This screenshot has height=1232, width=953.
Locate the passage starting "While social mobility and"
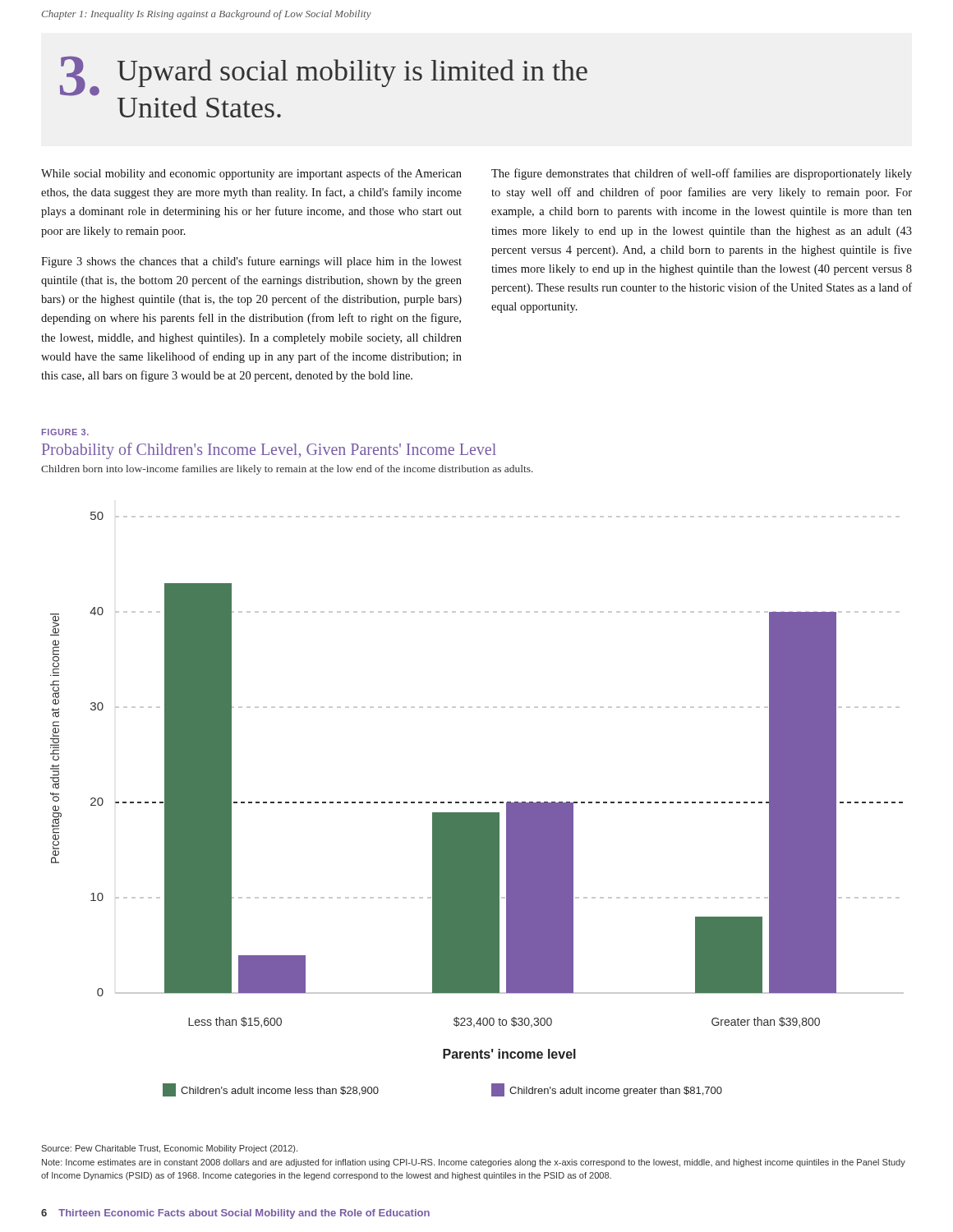pyautogui.click(x=251, y=275)
